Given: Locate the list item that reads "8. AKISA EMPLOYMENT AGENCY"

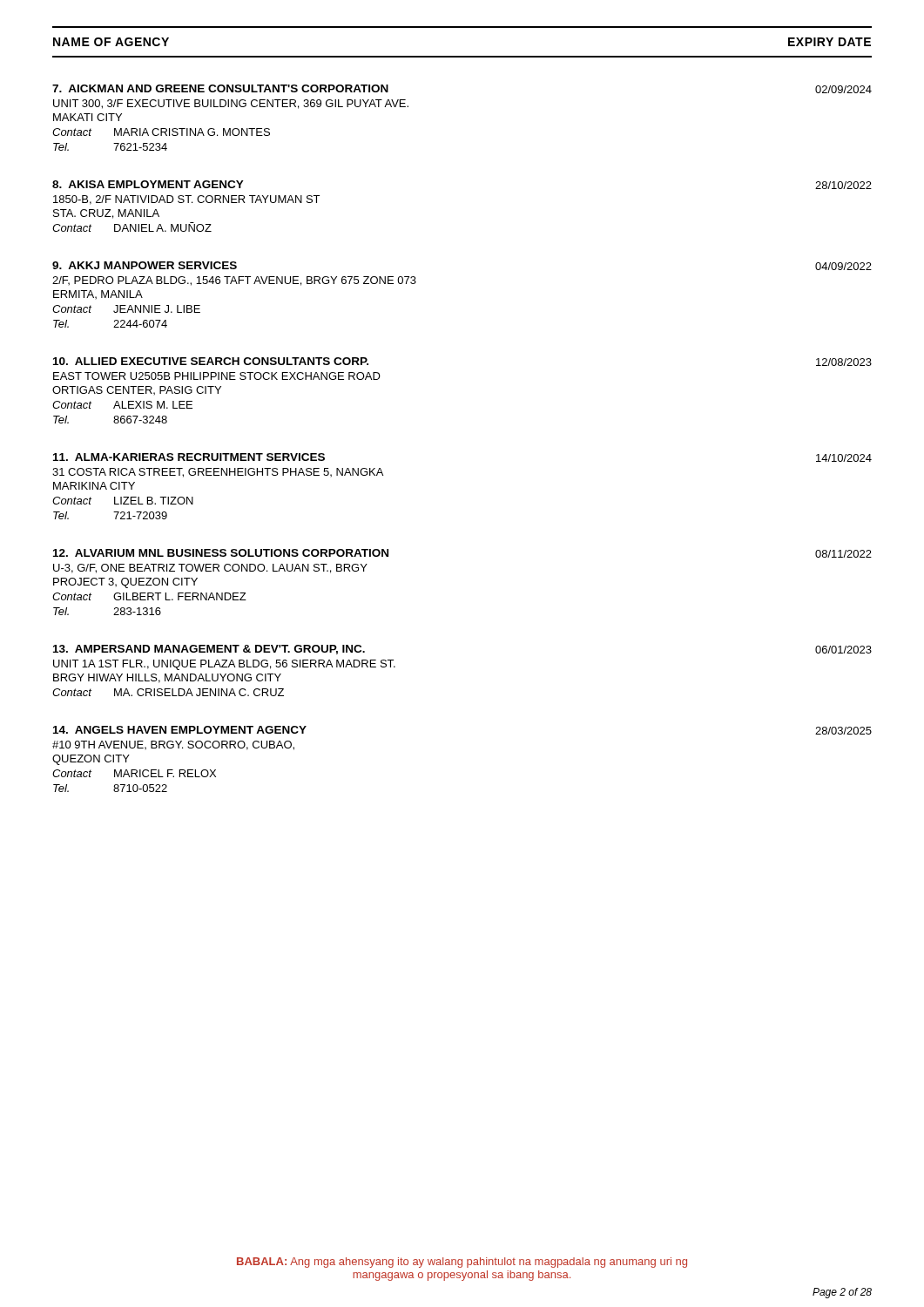Looking at the screenshot, I should click(153, 184).
